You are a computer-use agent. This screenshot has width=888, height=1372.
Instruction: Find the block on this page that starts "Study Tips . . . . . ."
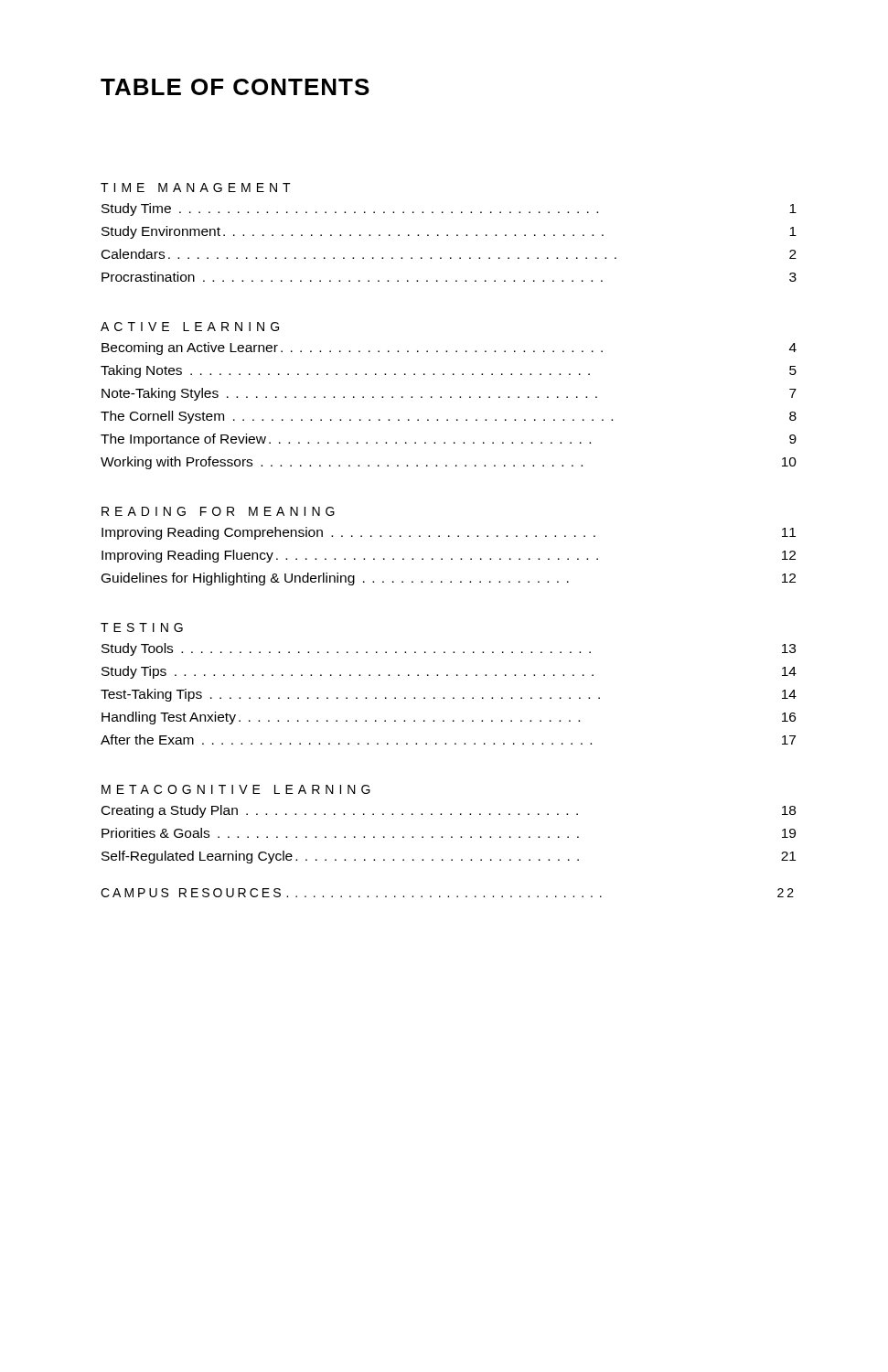point(449,671)
